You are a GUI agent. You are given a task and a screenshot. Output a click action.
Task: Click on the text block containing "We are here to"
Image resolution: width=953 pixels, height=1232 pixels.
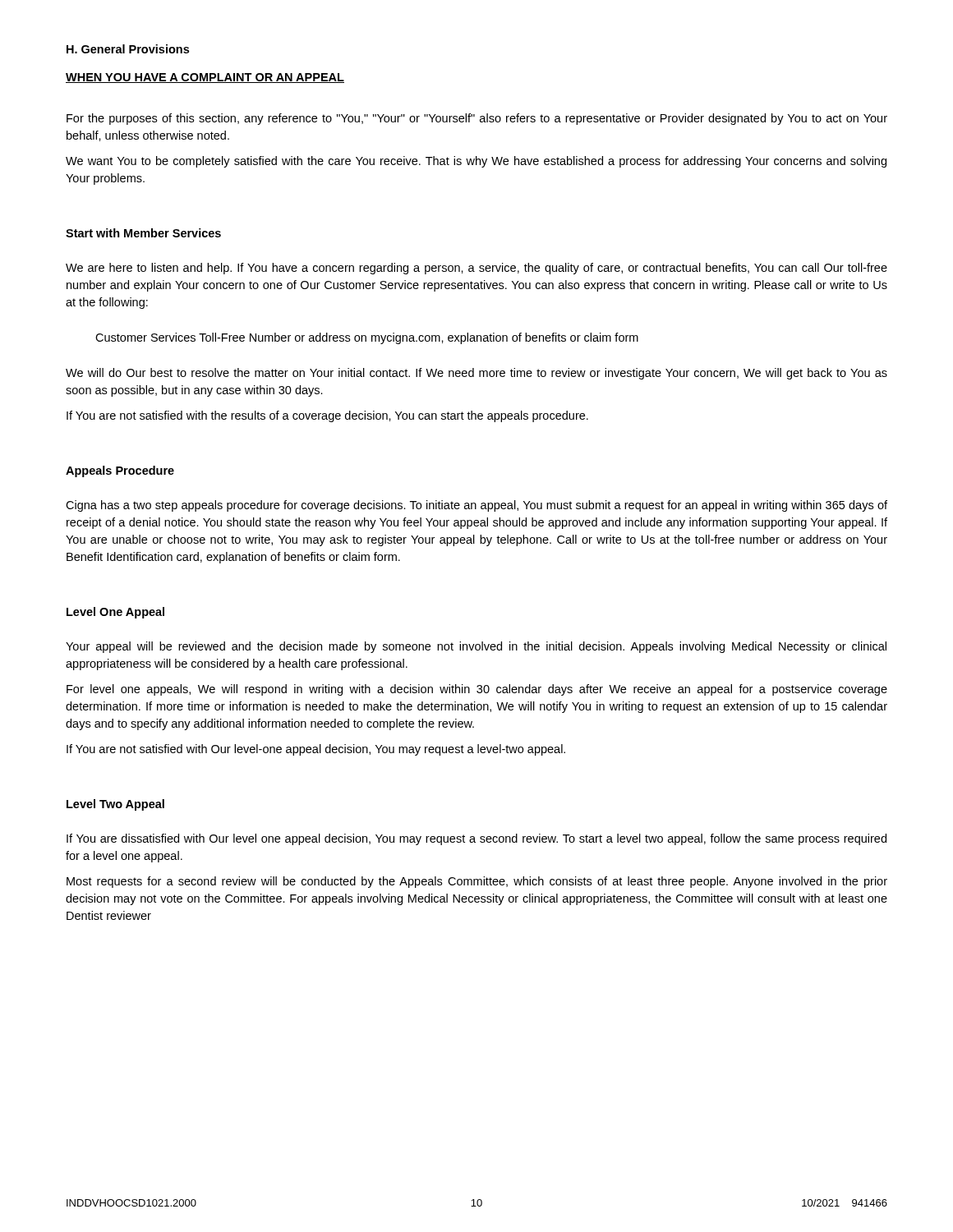pos(476,285)
